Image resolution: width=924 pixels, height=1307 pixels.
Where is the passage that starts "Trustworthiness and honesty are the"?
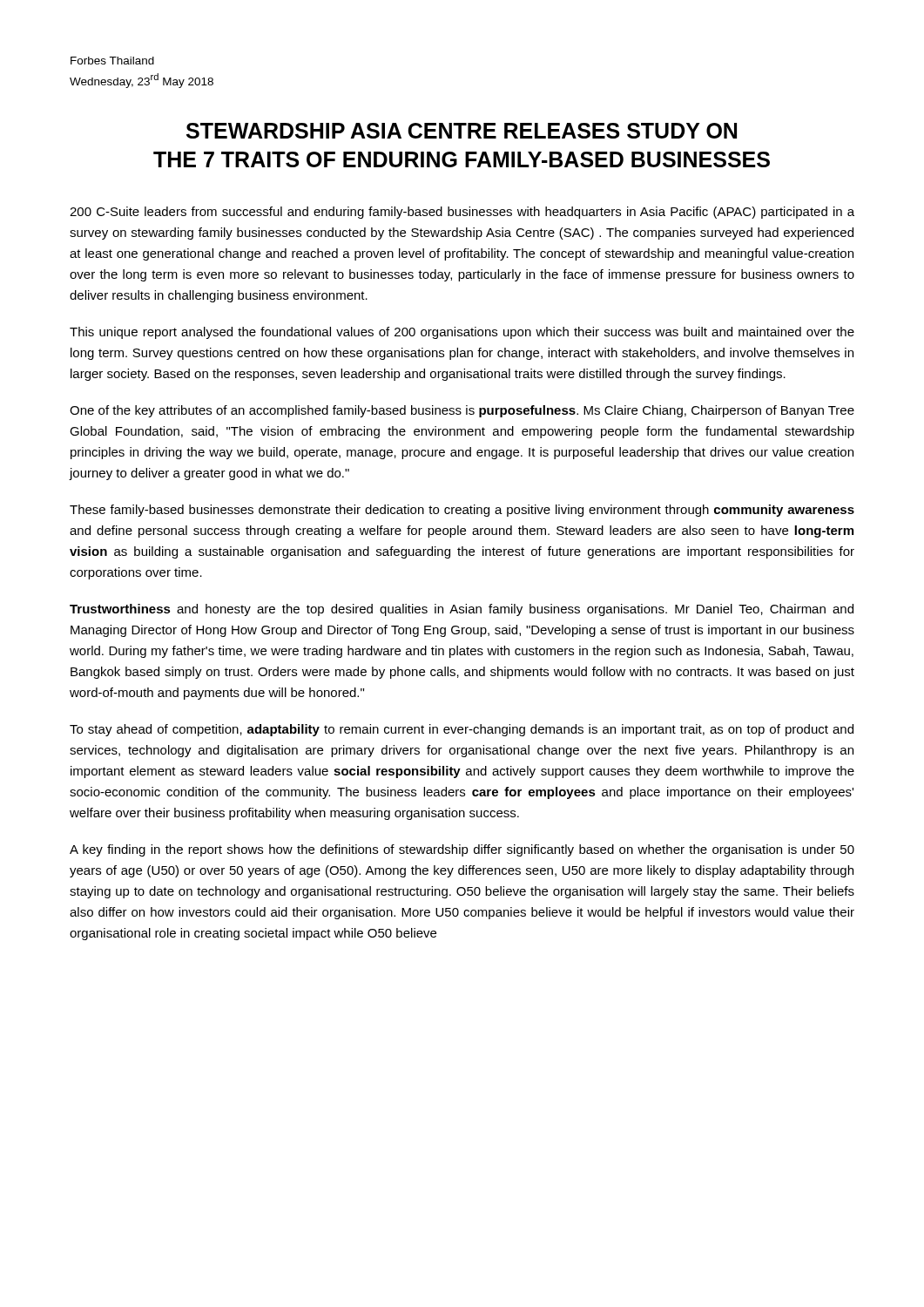click(x=462, y=650)
